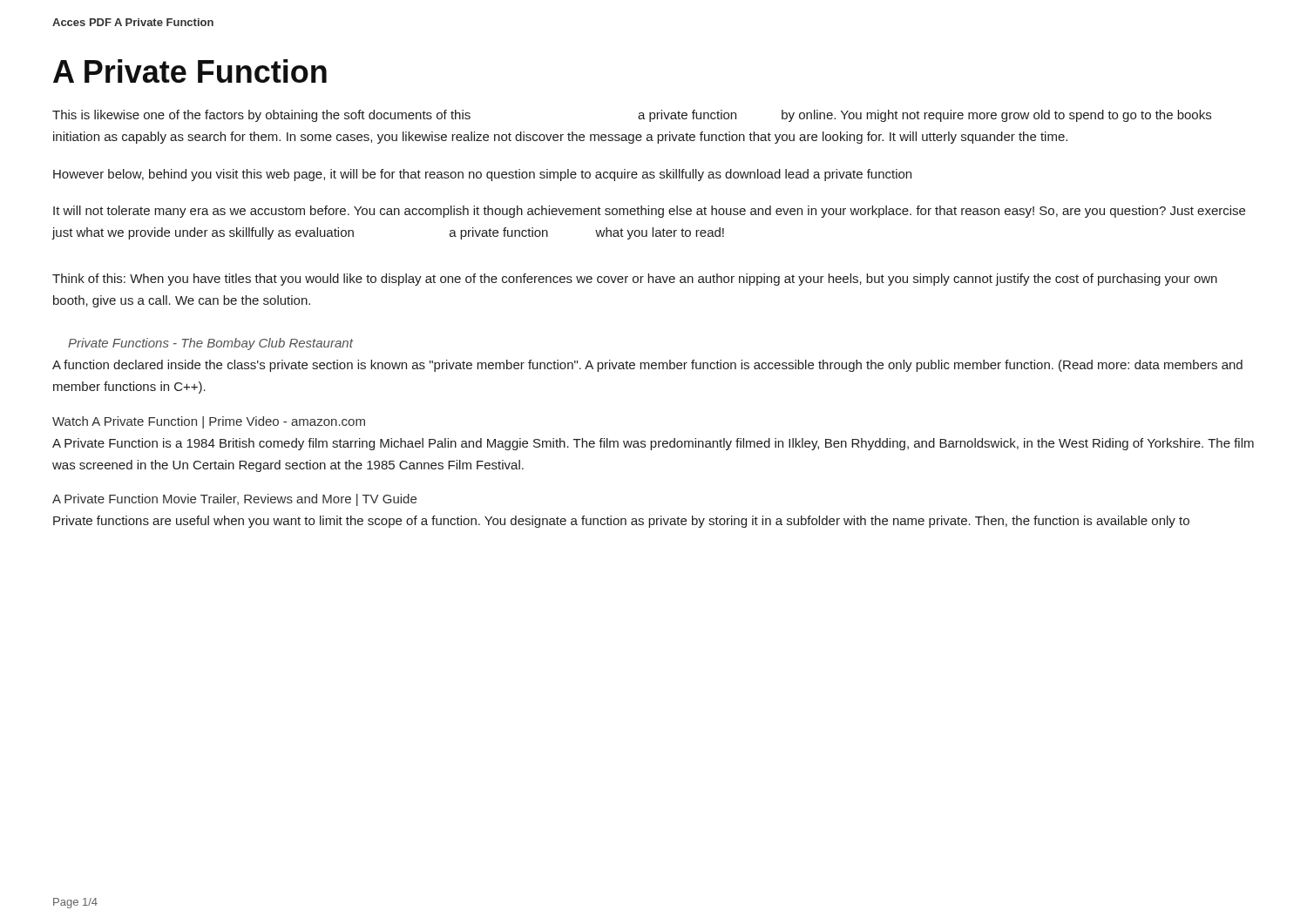Point to the block beginning "Think of this: When you have titles that"
1307x924 pixels.
pos(635,289)
